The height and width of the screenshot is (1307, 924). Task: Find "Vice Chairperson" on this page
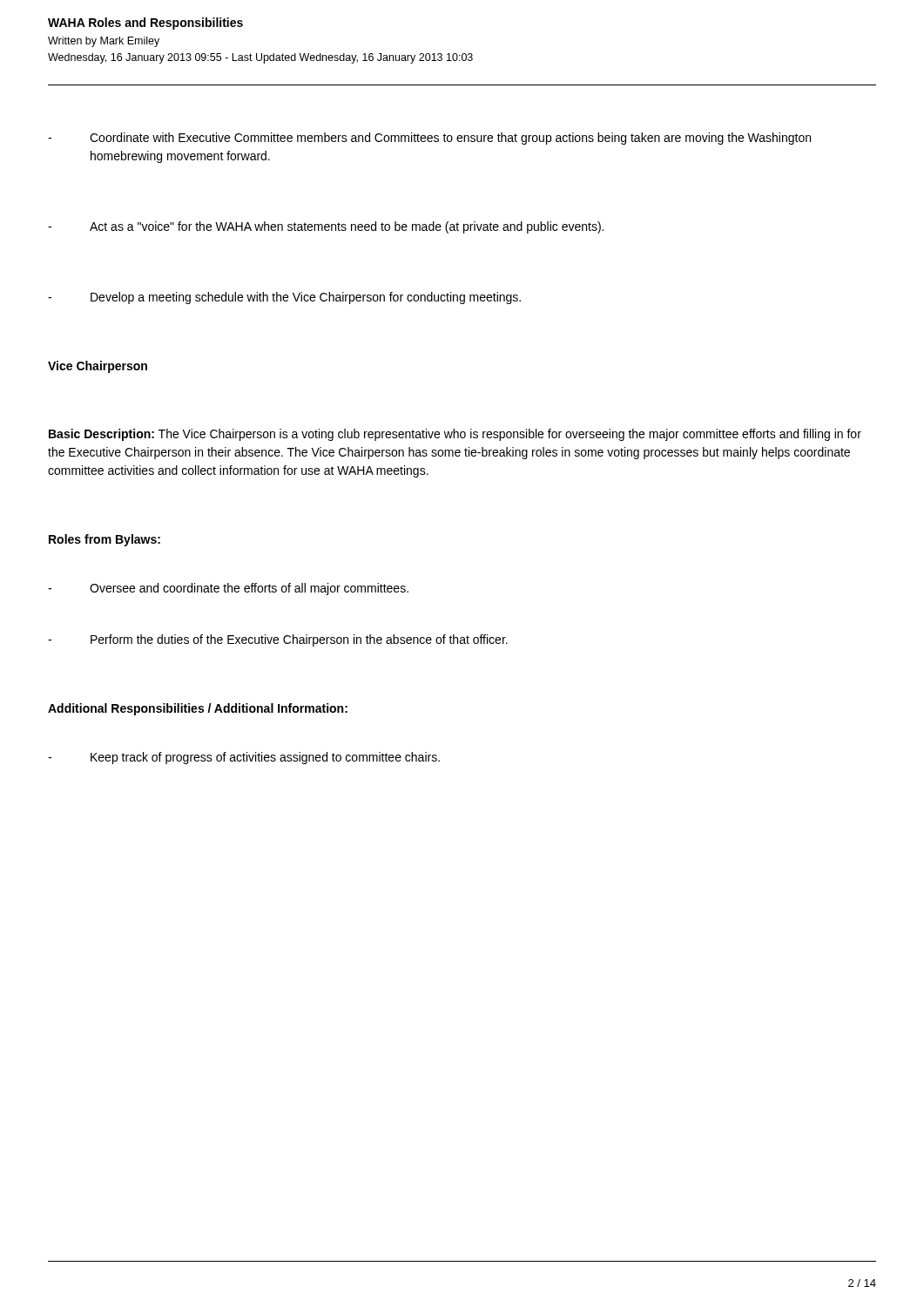[x=98, y=366]
